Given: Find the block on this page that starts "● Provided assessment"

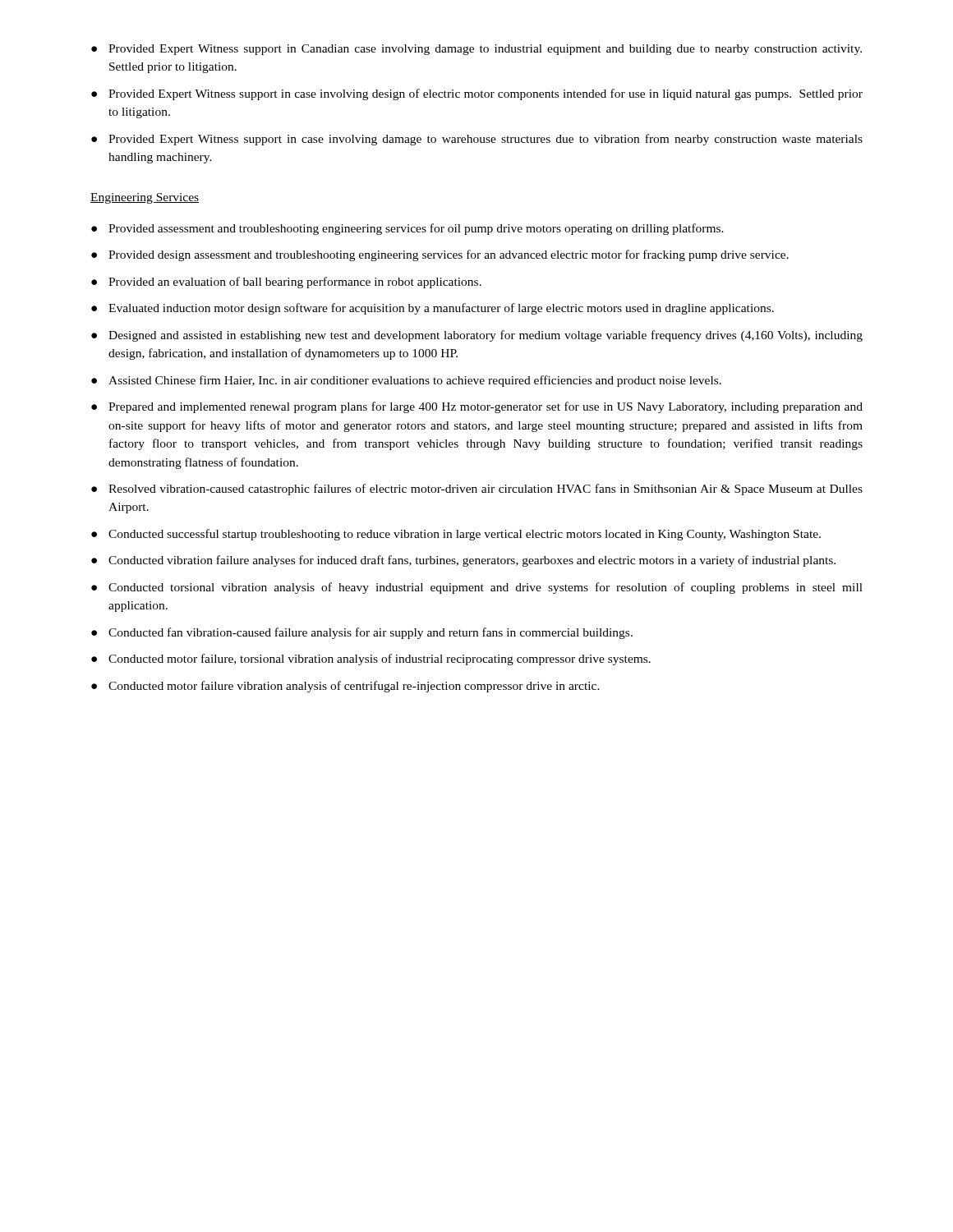Looking at the screenshot, I should click(x=476, y=228).
